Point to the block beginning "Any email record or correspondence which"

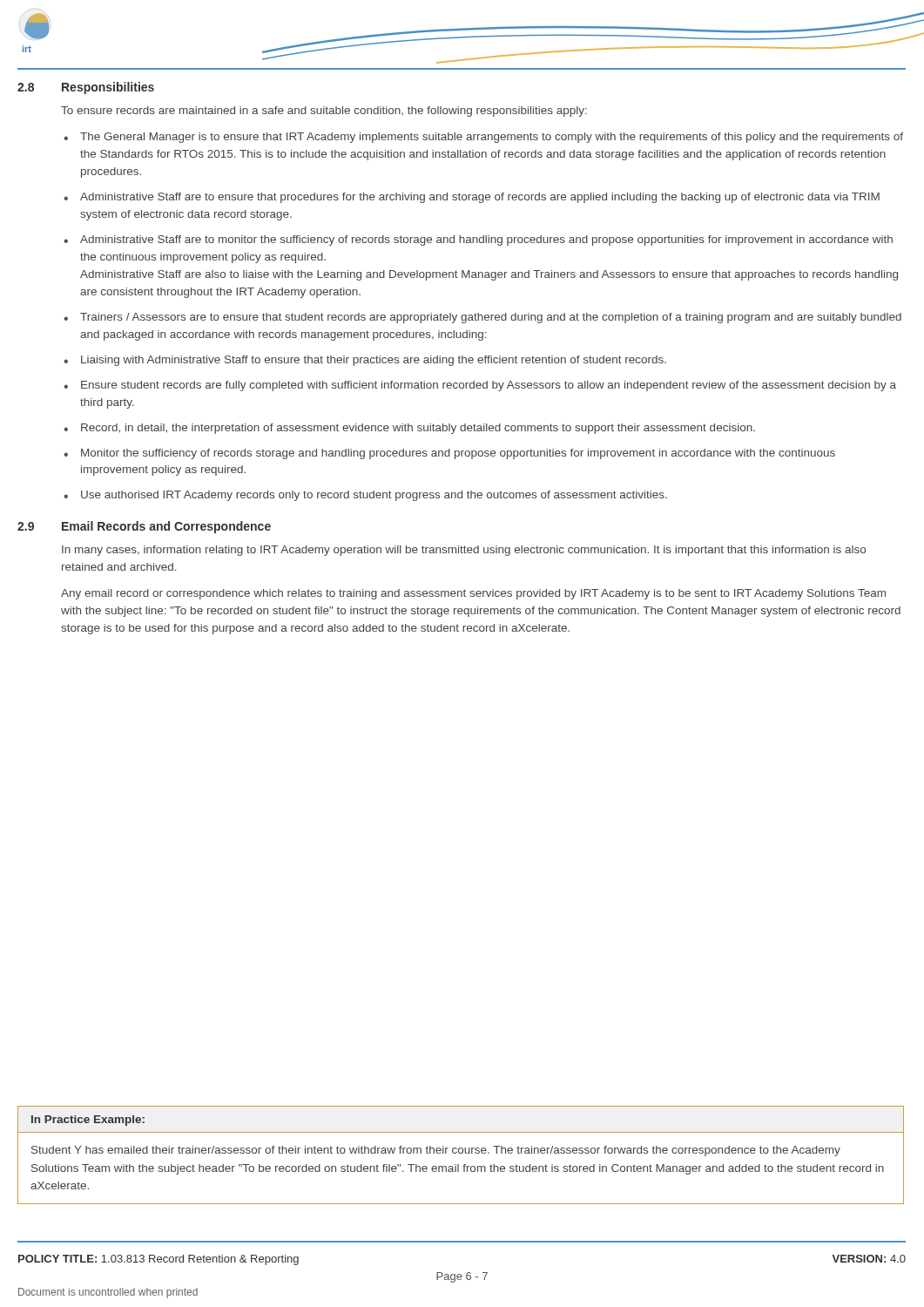[481, 611]
